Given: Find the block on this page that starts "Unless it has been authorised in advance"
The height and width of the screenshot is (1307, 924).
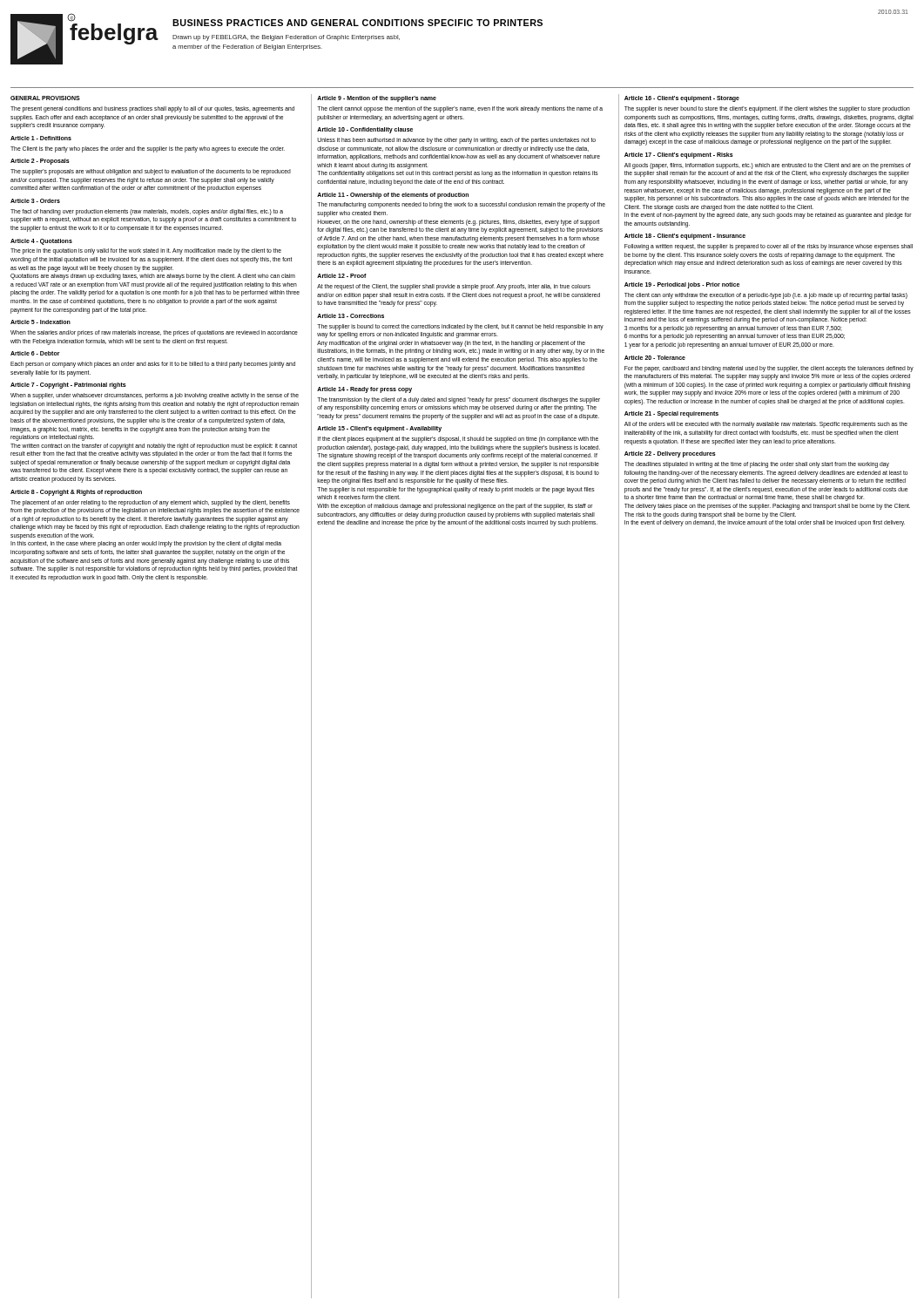Looking at the screenshot, I should [459, 161].
